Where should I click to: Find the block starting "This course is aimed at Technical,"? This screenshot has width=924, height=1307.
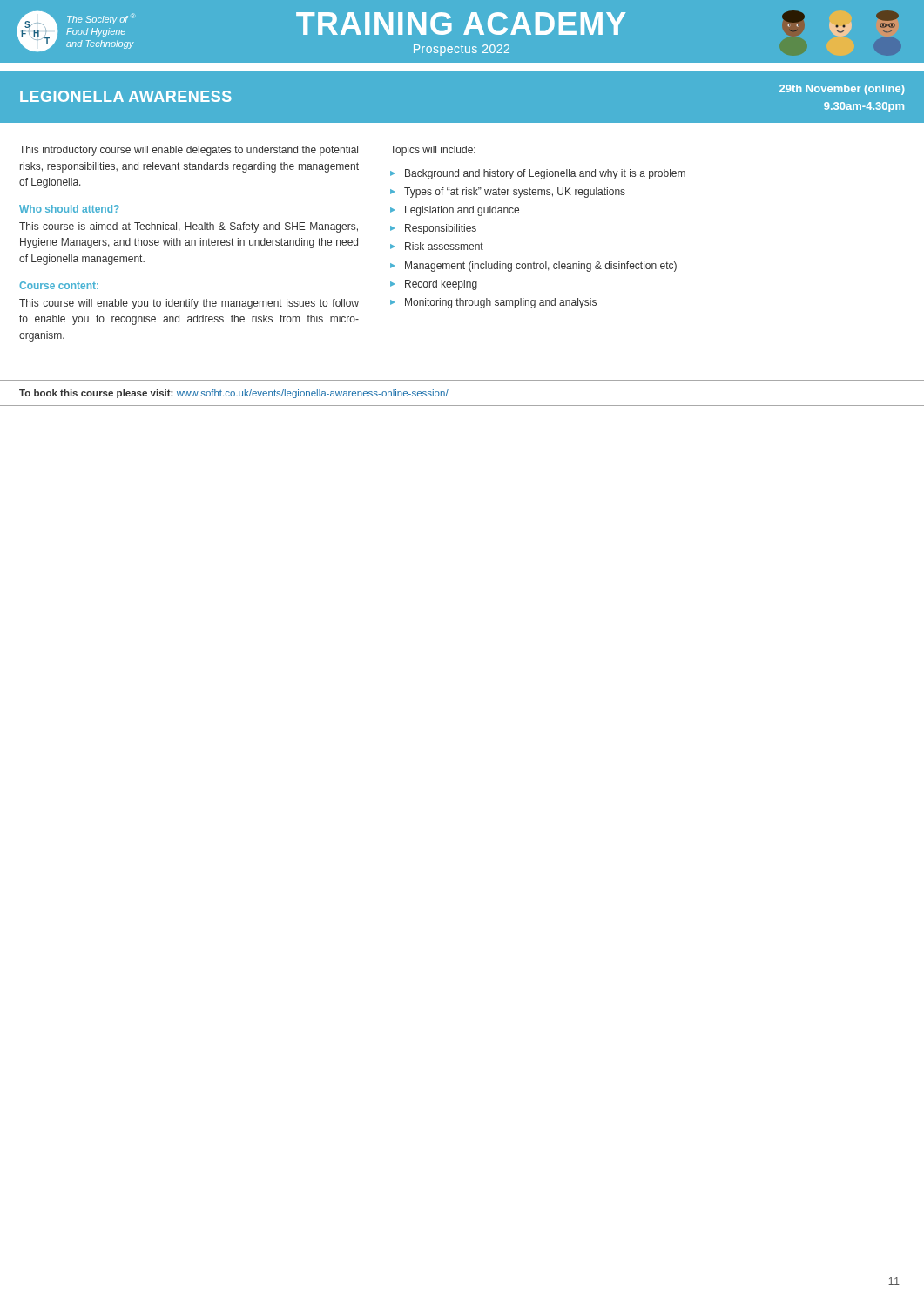pyautogui.click(x=189, y=243)
